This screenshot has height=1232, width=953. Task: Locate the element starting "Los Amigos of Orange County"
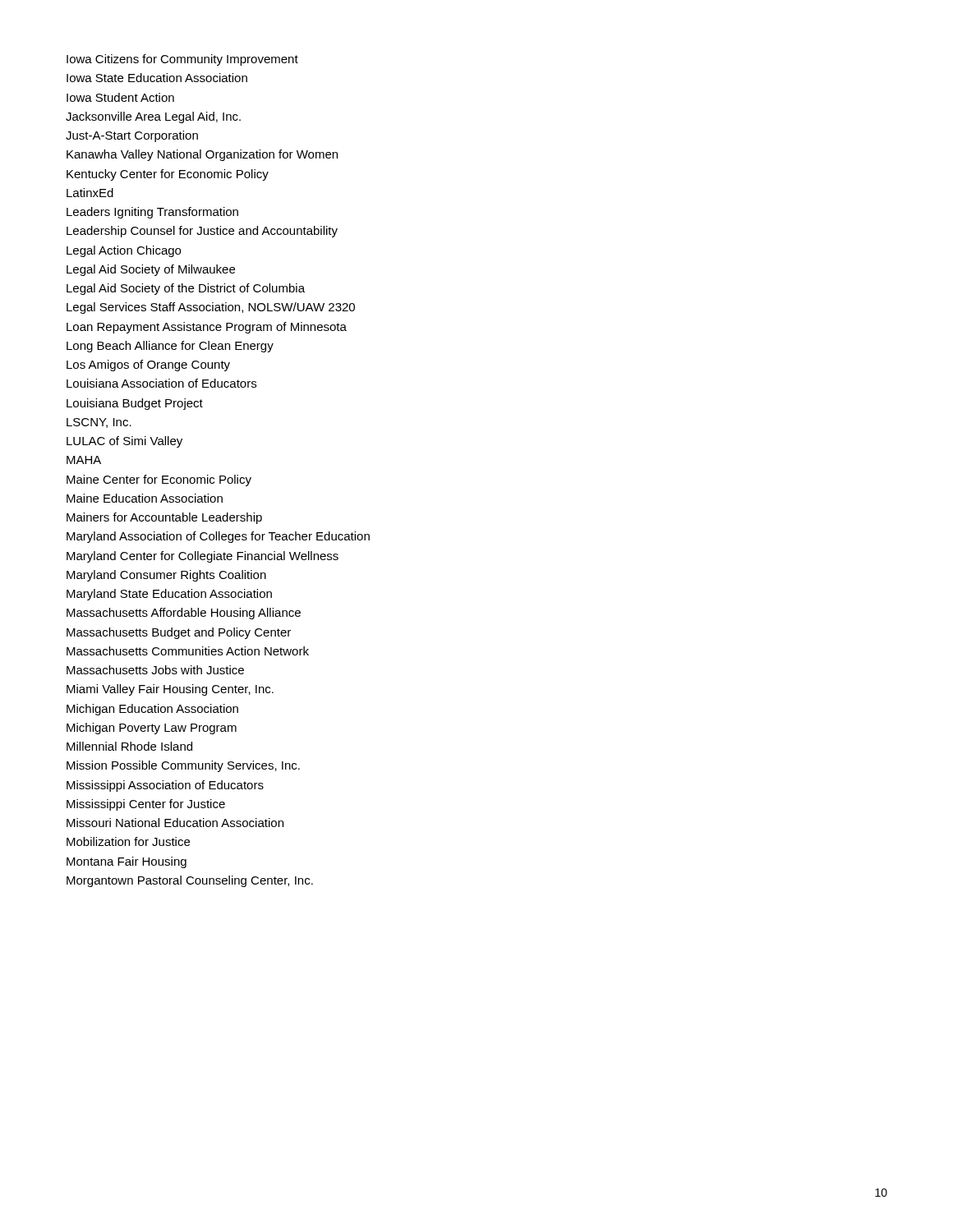tap(148, 364)
